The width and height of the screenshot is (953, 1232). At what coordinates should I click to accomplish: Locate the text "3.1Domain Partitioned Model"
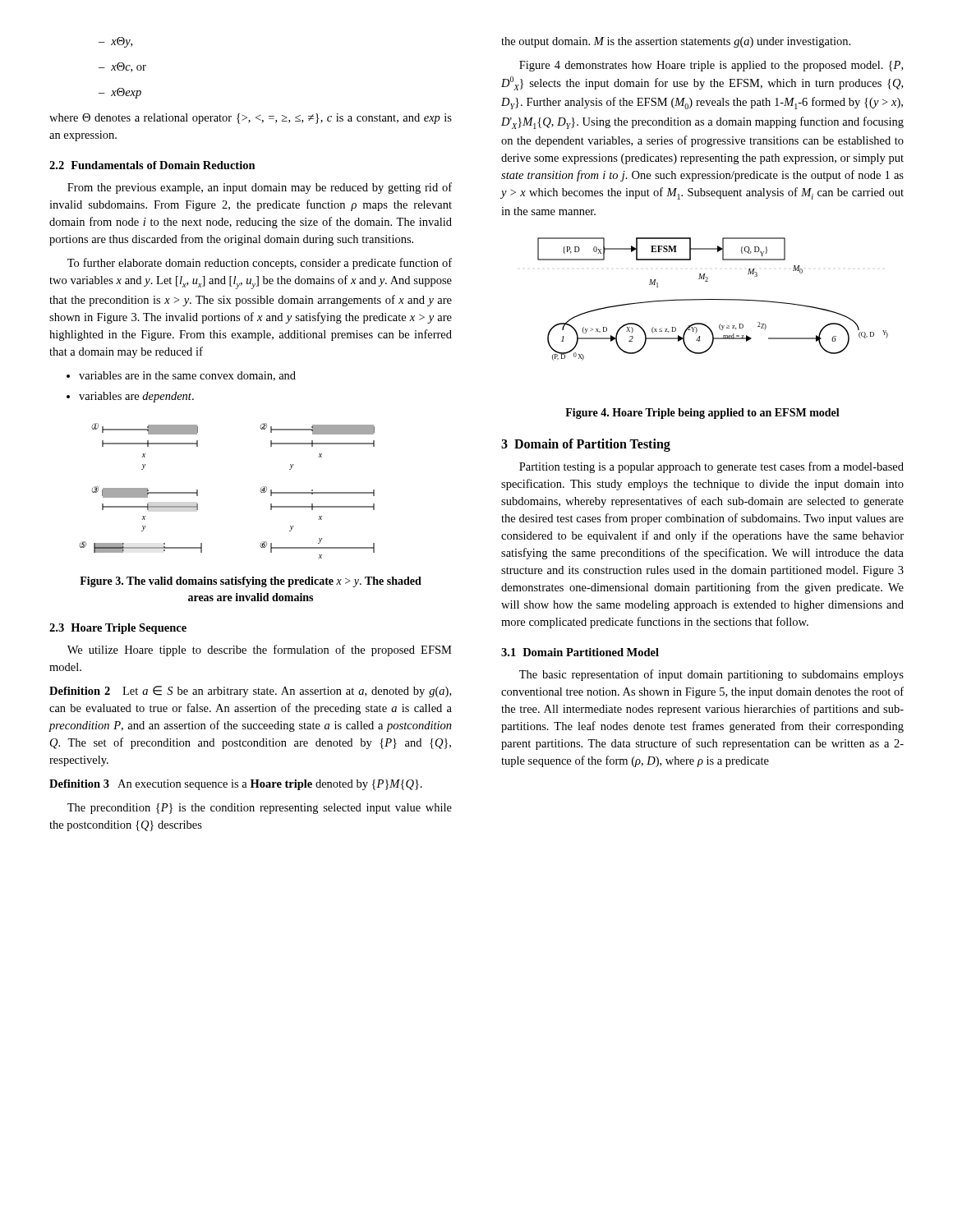[x=580, y=652]
